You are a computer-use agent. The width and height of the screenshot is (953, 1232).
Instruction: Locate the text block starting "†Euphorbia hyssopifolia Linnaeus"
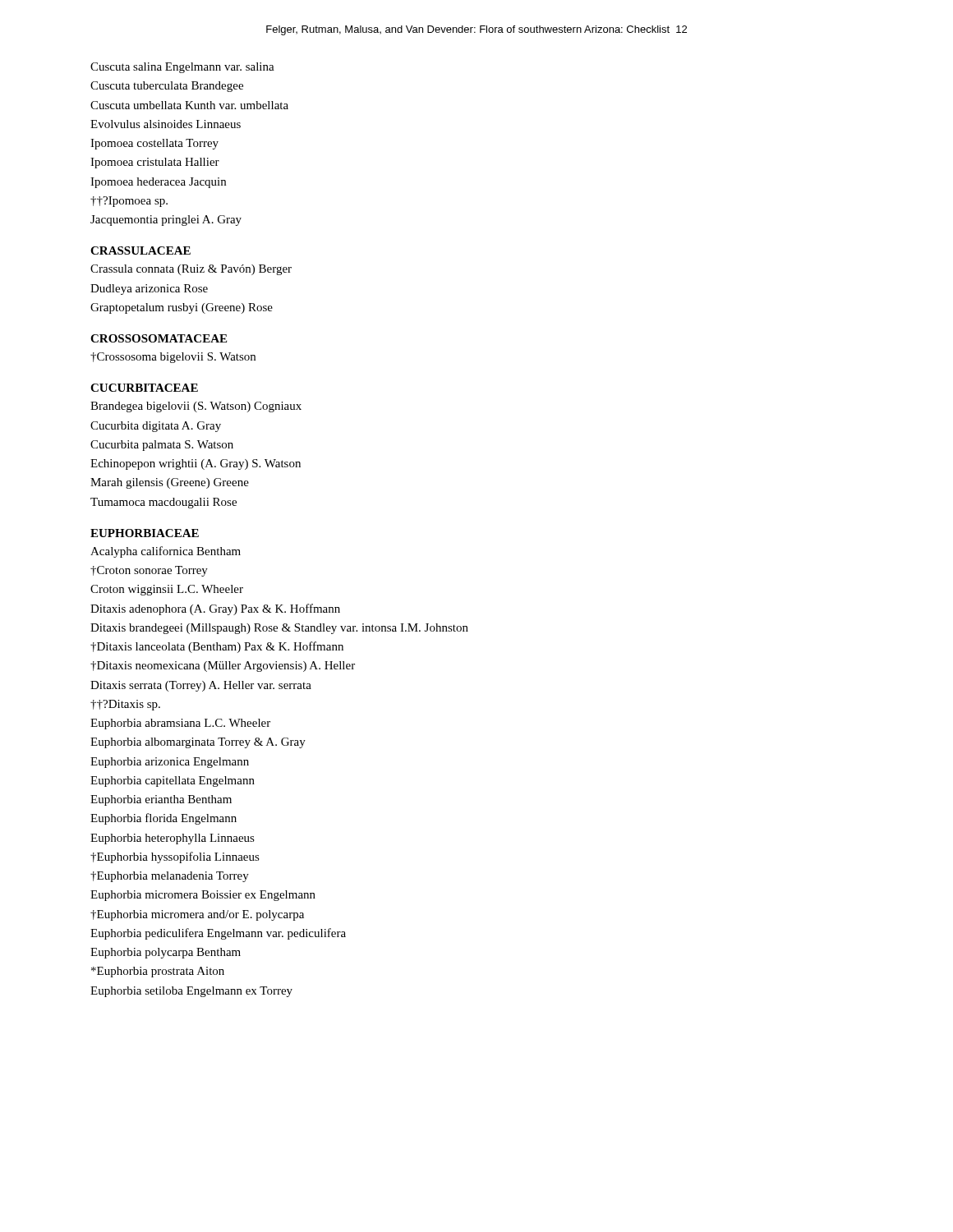[175, 856]
